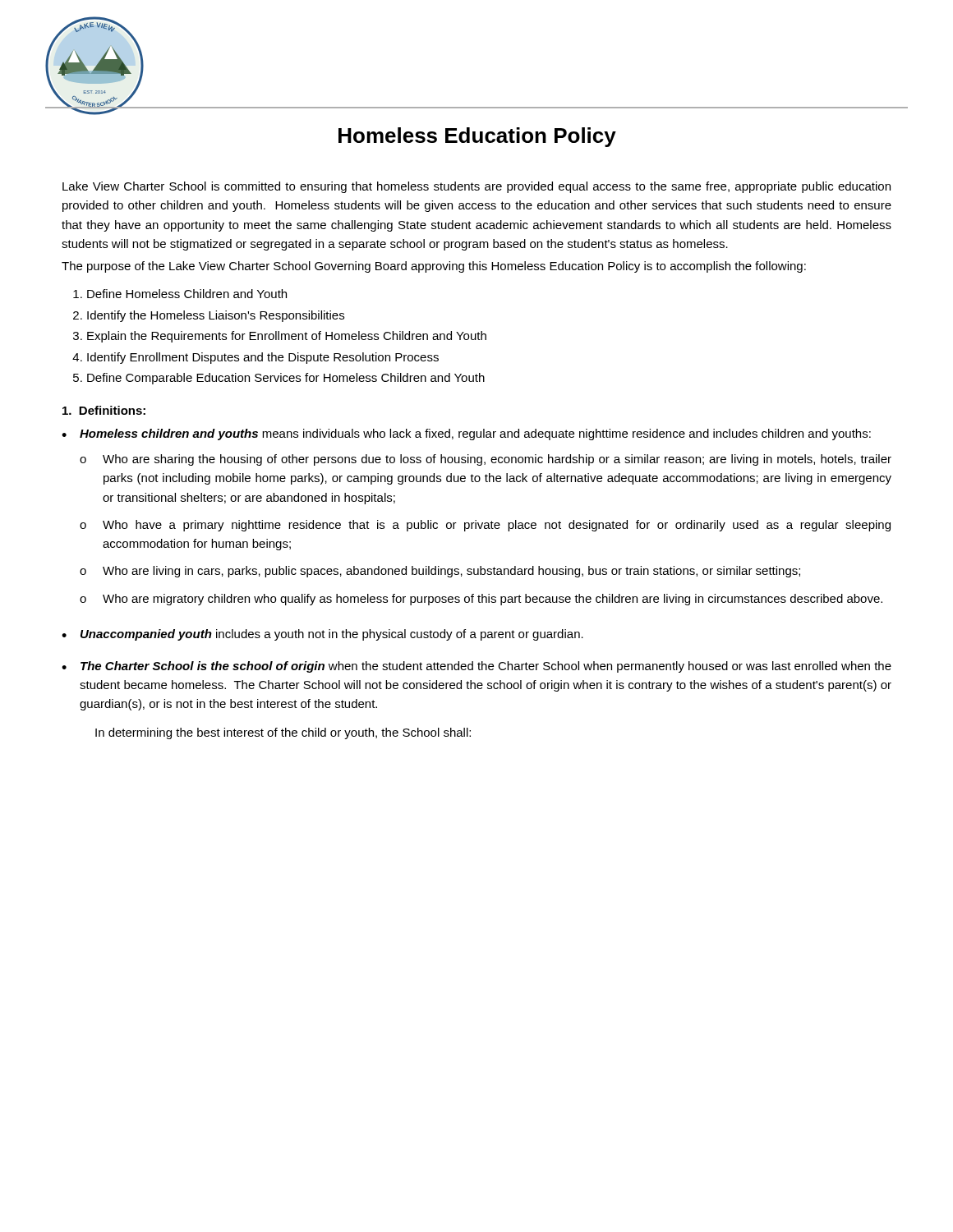Locate the text "Homeless Education Policy"
The width and height of the screenshot is (953, 1232).
[x=476, y=136]
